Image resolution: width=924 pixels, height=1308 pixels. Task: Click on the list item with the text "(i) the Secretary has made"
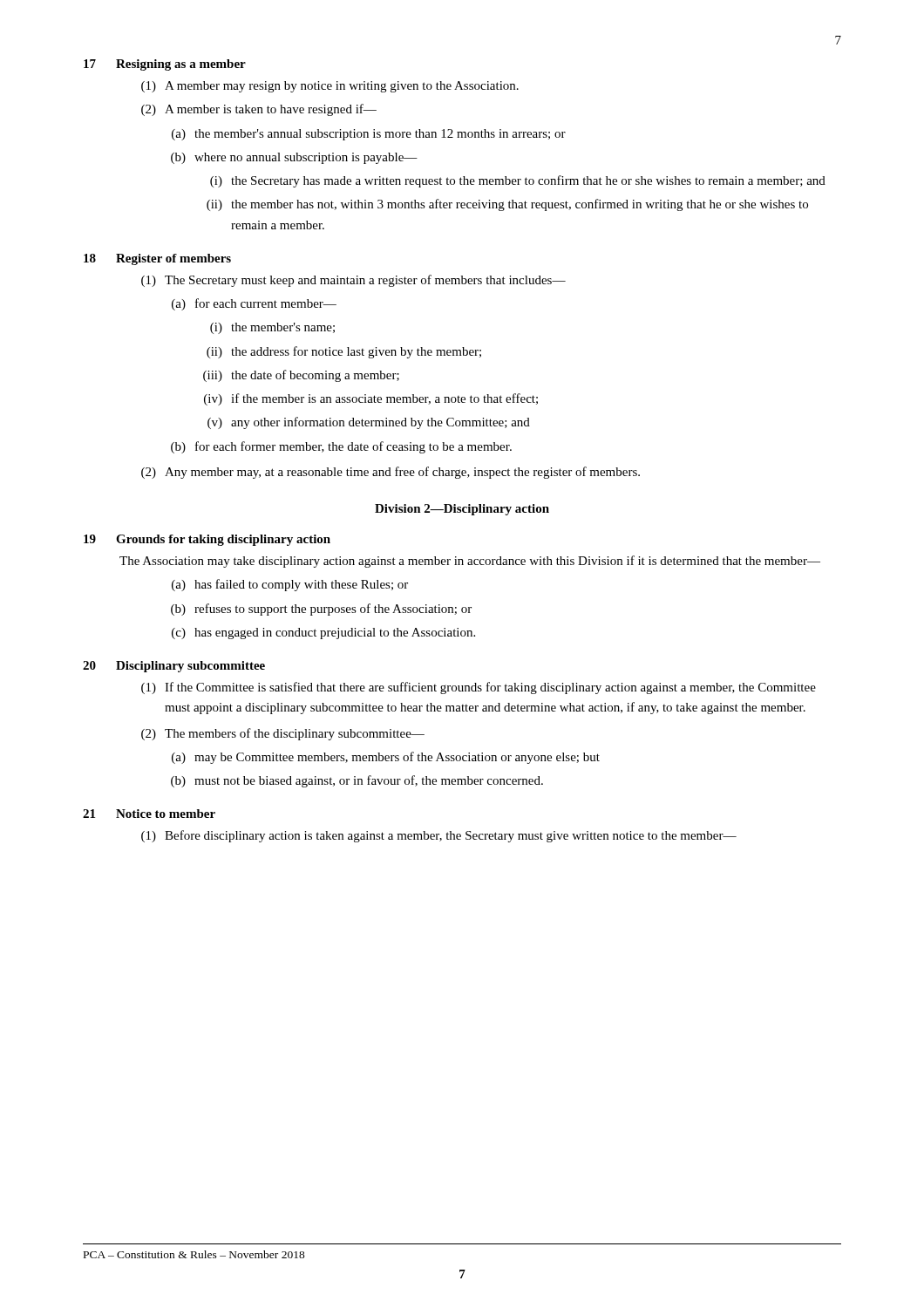[517, 181]
